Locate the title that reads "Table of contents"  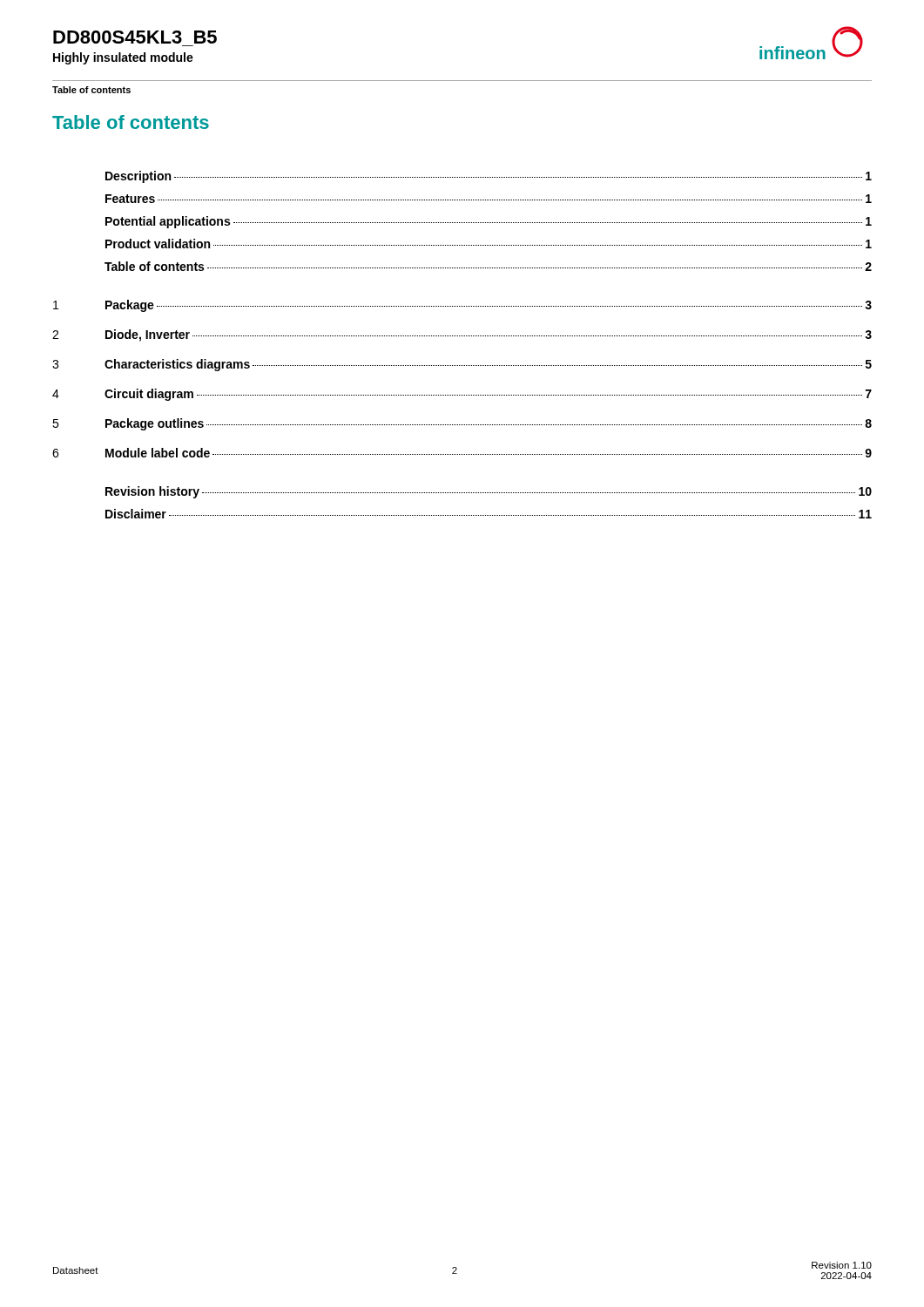131,123
